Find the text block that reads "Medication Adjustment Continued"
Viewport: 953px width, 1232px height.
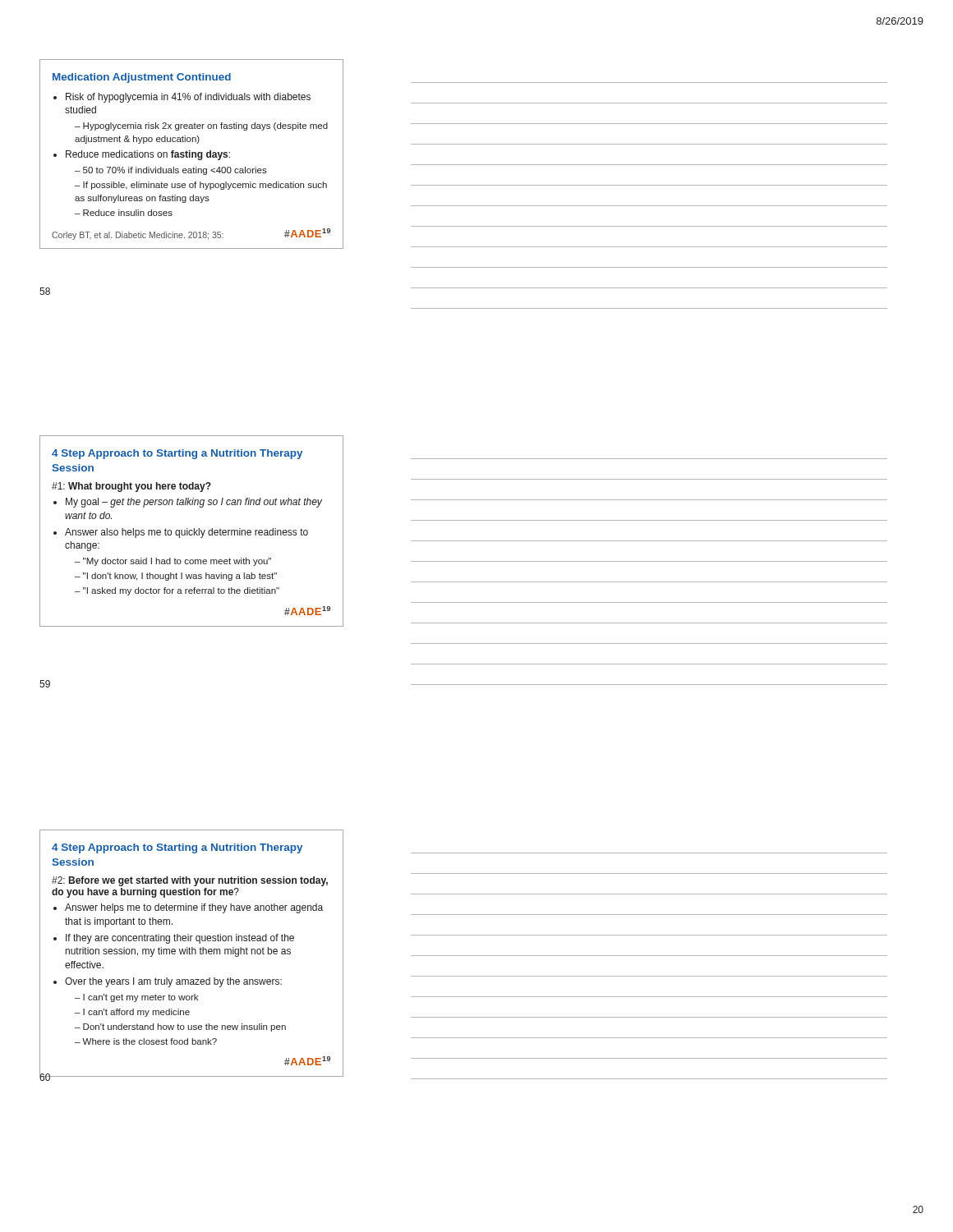pos(191,155)
